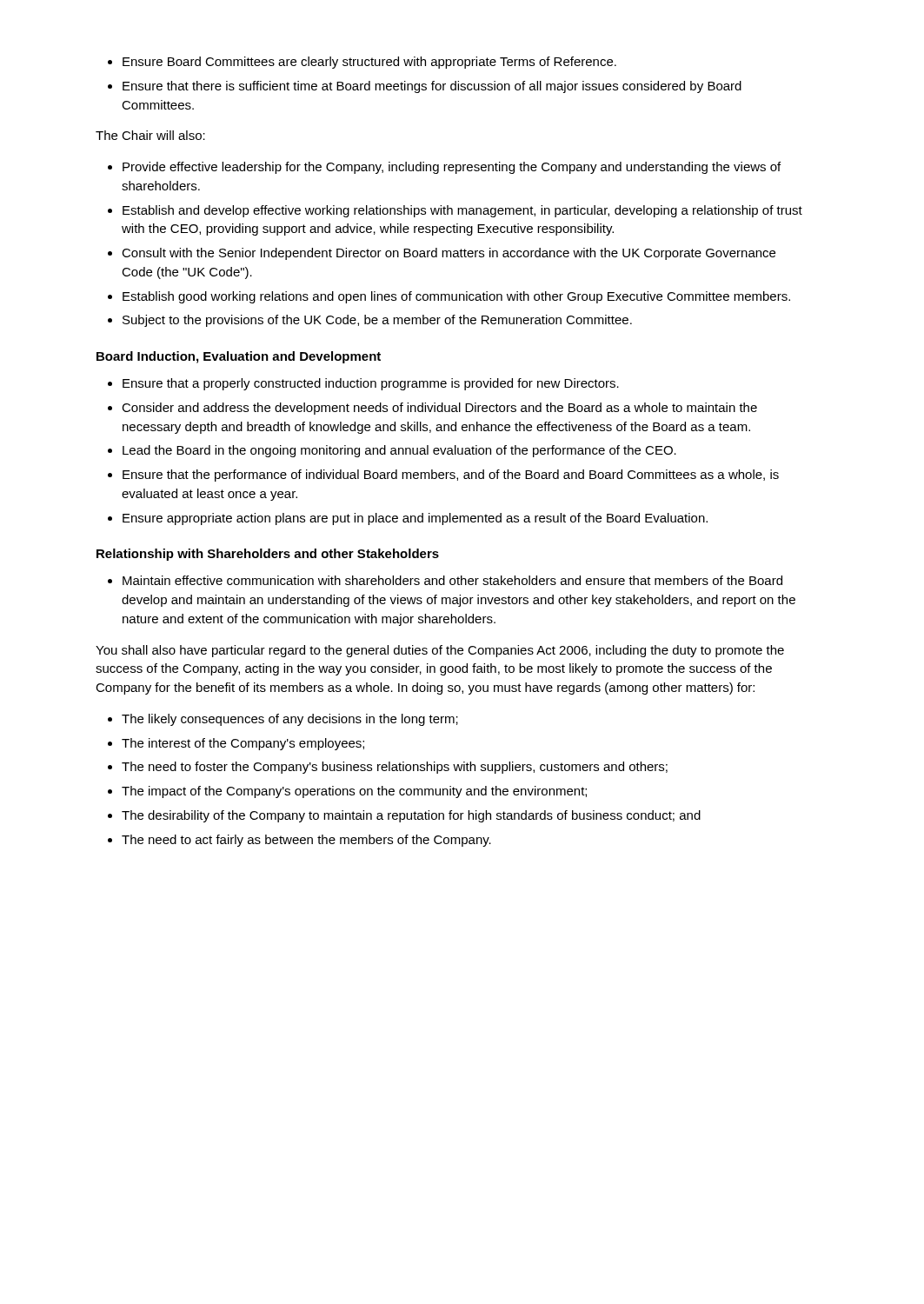The height and width of the screenshot is (1304, 924).
Task: Point to the passage starting "Maintain effective communication with shareholders and other"
Action: [459, 599]
